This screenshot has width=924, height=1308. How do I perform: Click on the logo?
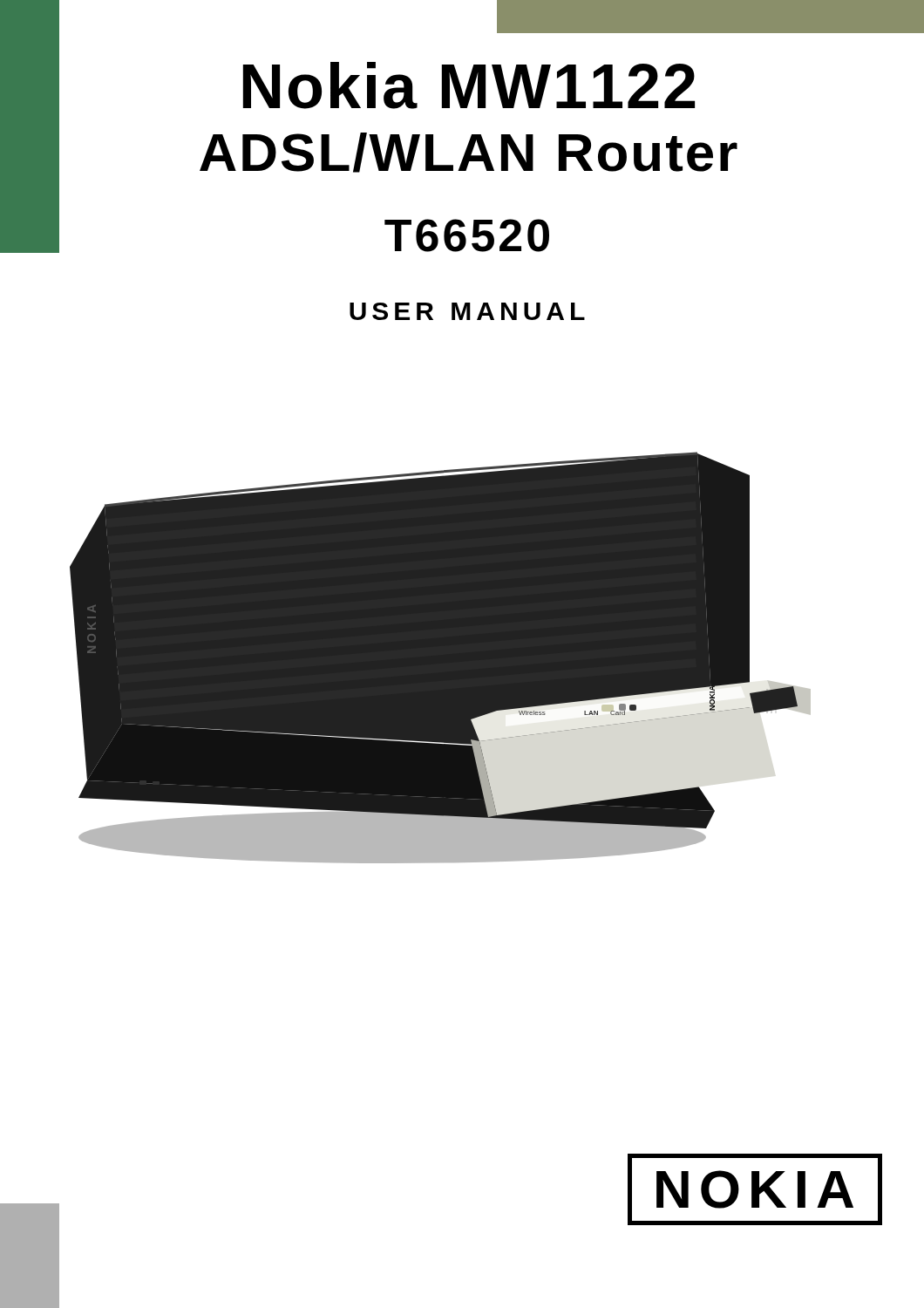coord(737,1189)
